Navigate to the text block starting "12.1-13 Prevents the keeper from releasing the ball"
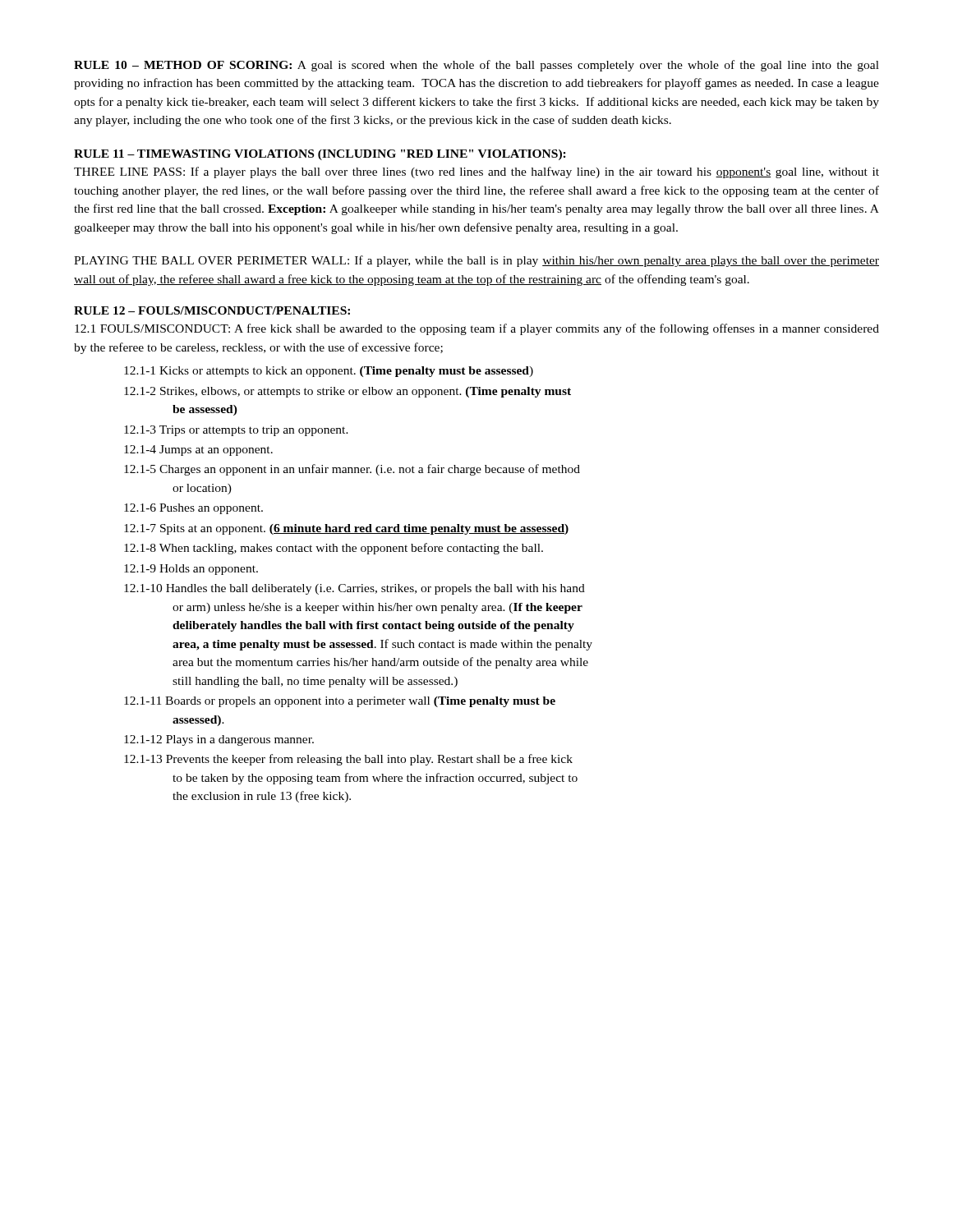 pos(351,777)
